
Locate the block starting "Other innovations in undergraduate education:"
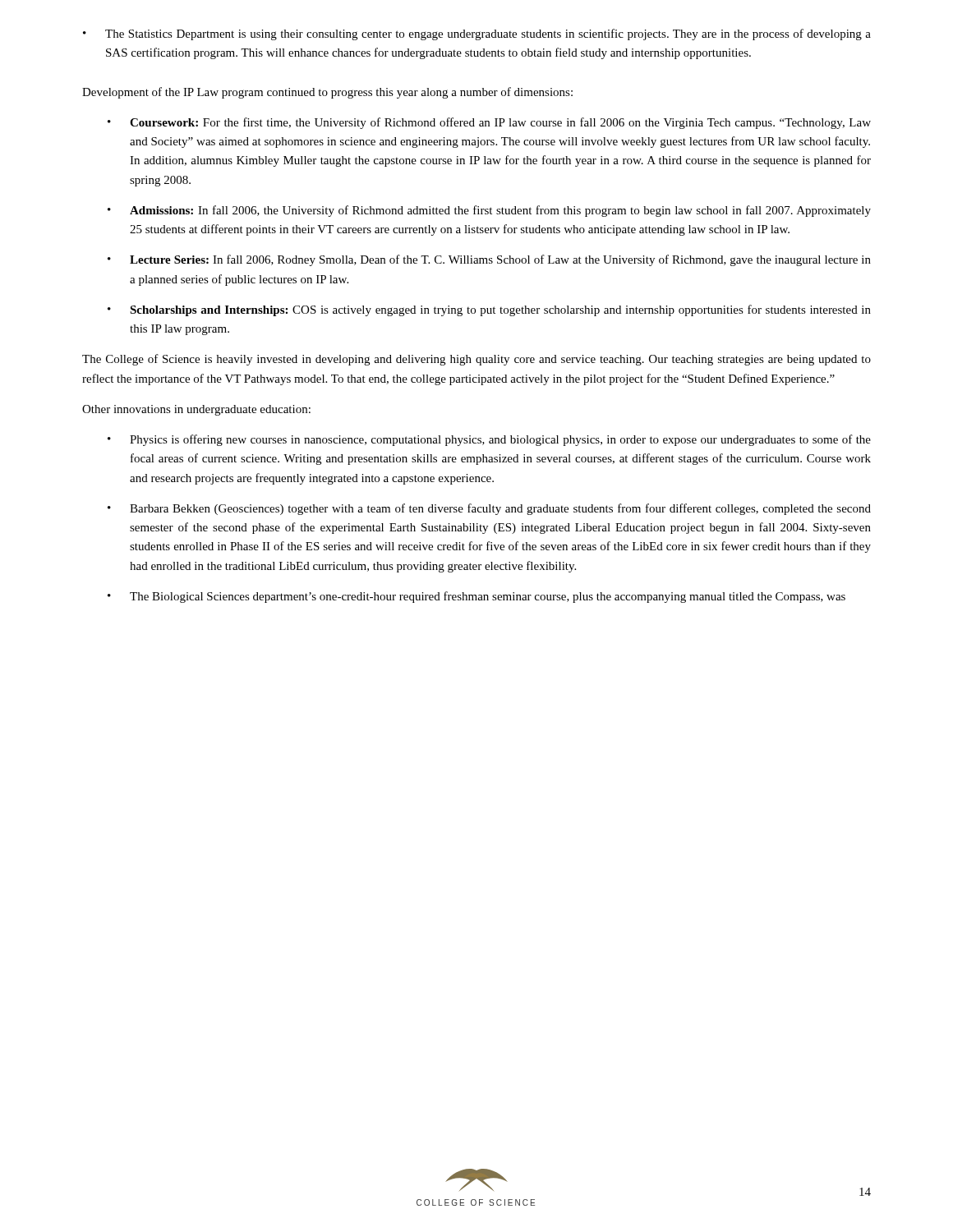click(197, 409)
